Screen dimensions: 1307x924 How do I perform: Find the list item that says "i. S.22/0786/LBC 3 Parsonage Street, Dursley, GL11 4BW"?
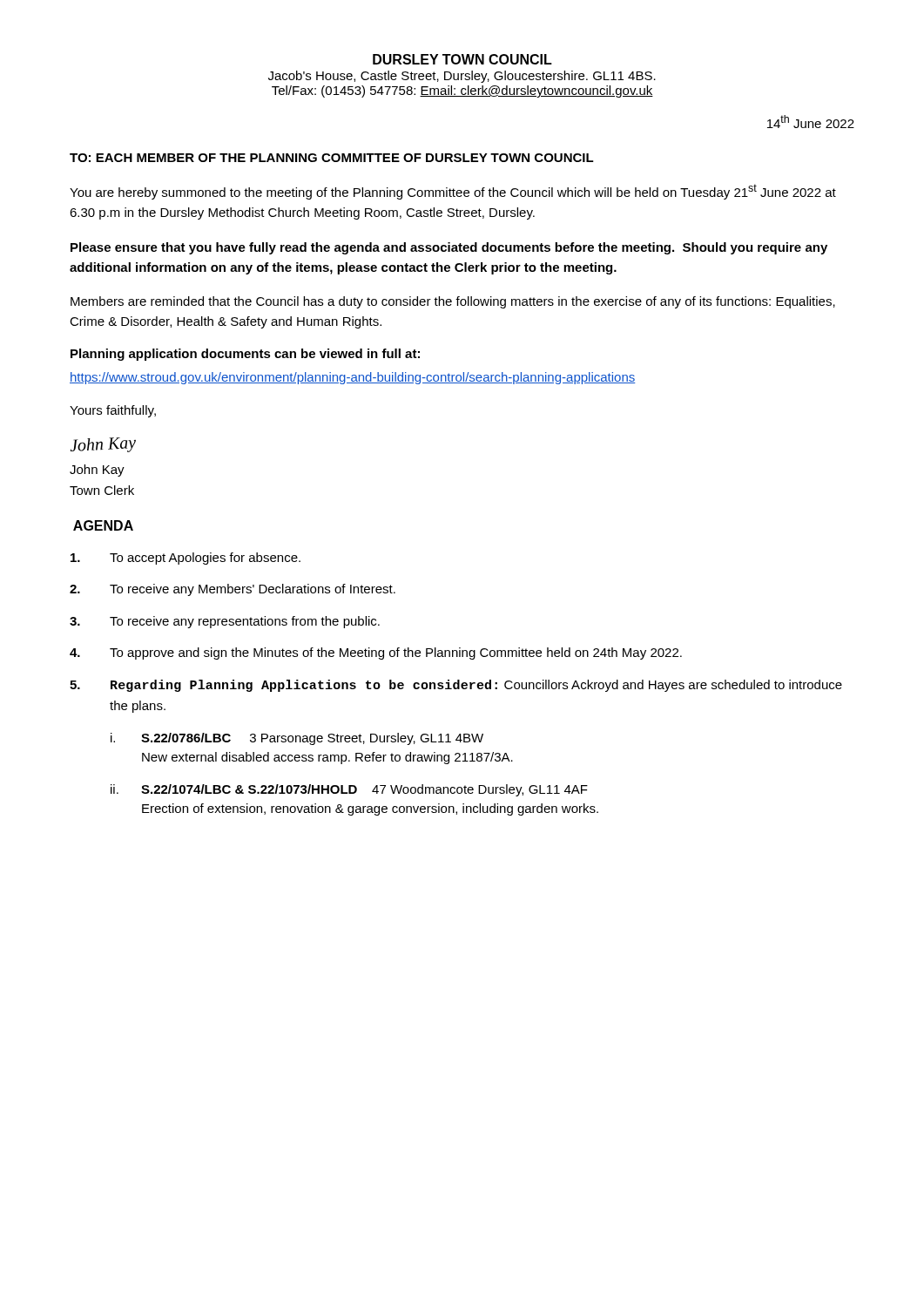tap(482, 748)
